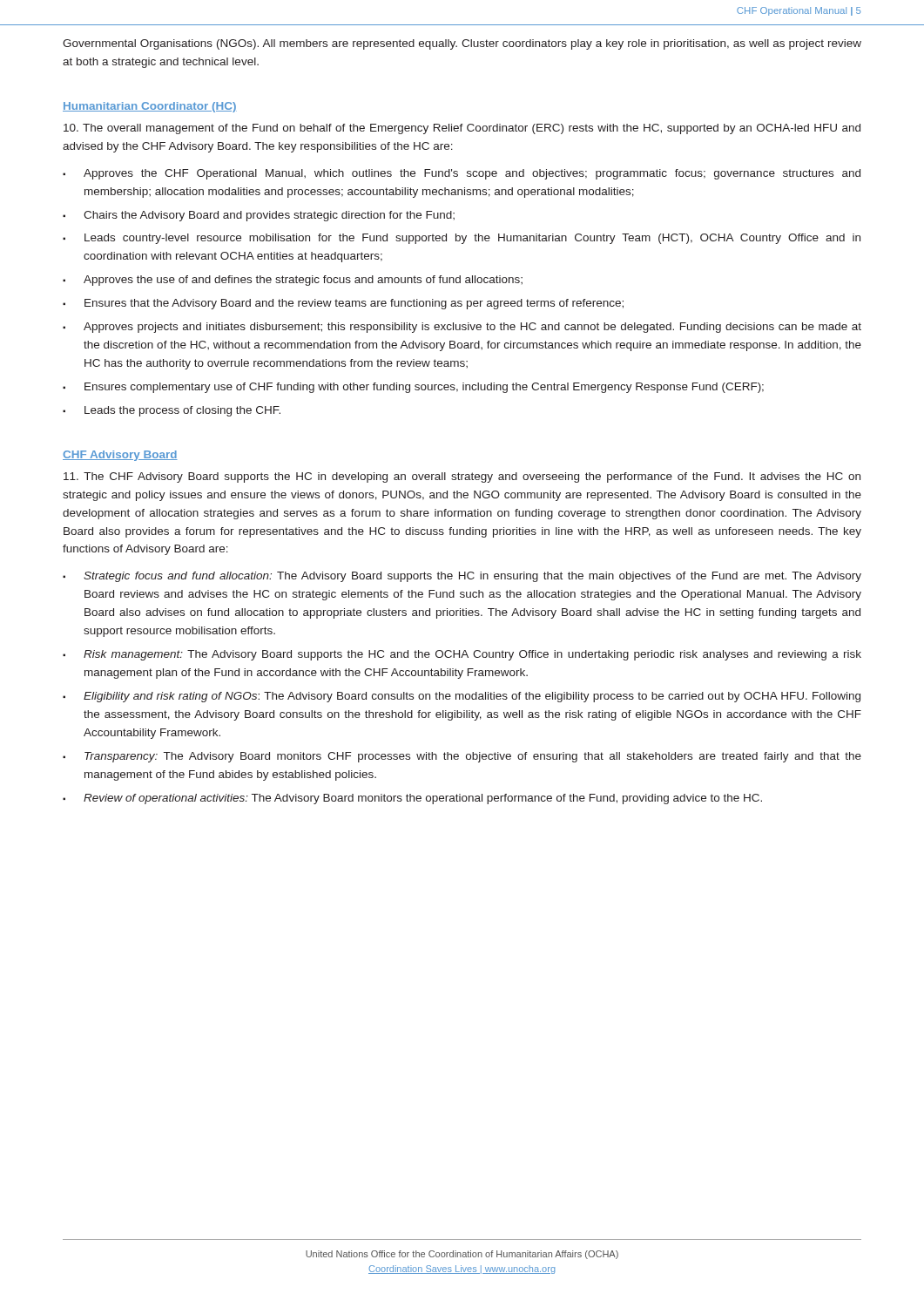
Task: Find the block starting "Eligibility and risk rating of NGOs: The"
Action: (472, 715)
